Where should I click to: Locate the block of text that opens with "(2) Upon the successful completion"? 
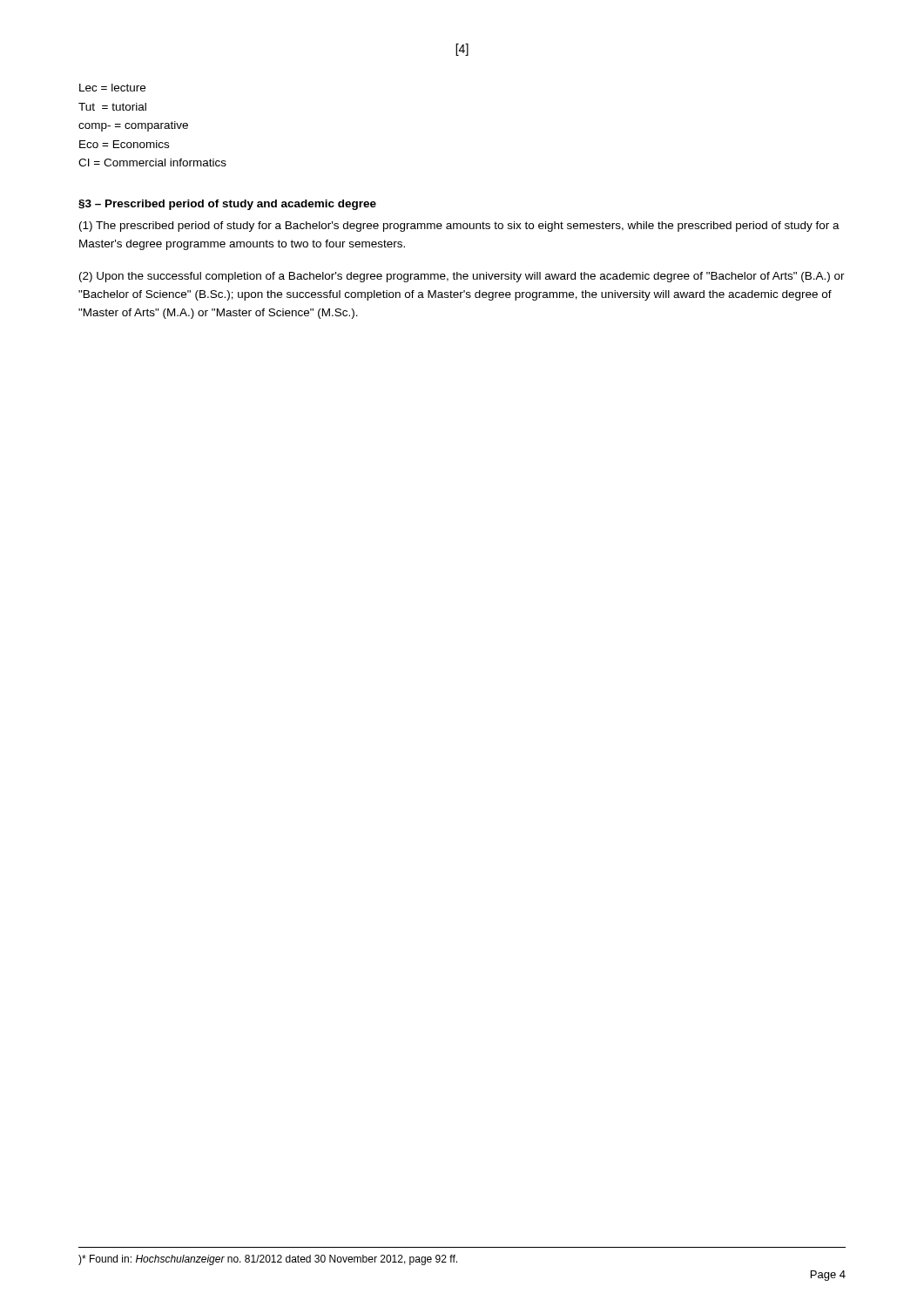(x=461, y=294)
